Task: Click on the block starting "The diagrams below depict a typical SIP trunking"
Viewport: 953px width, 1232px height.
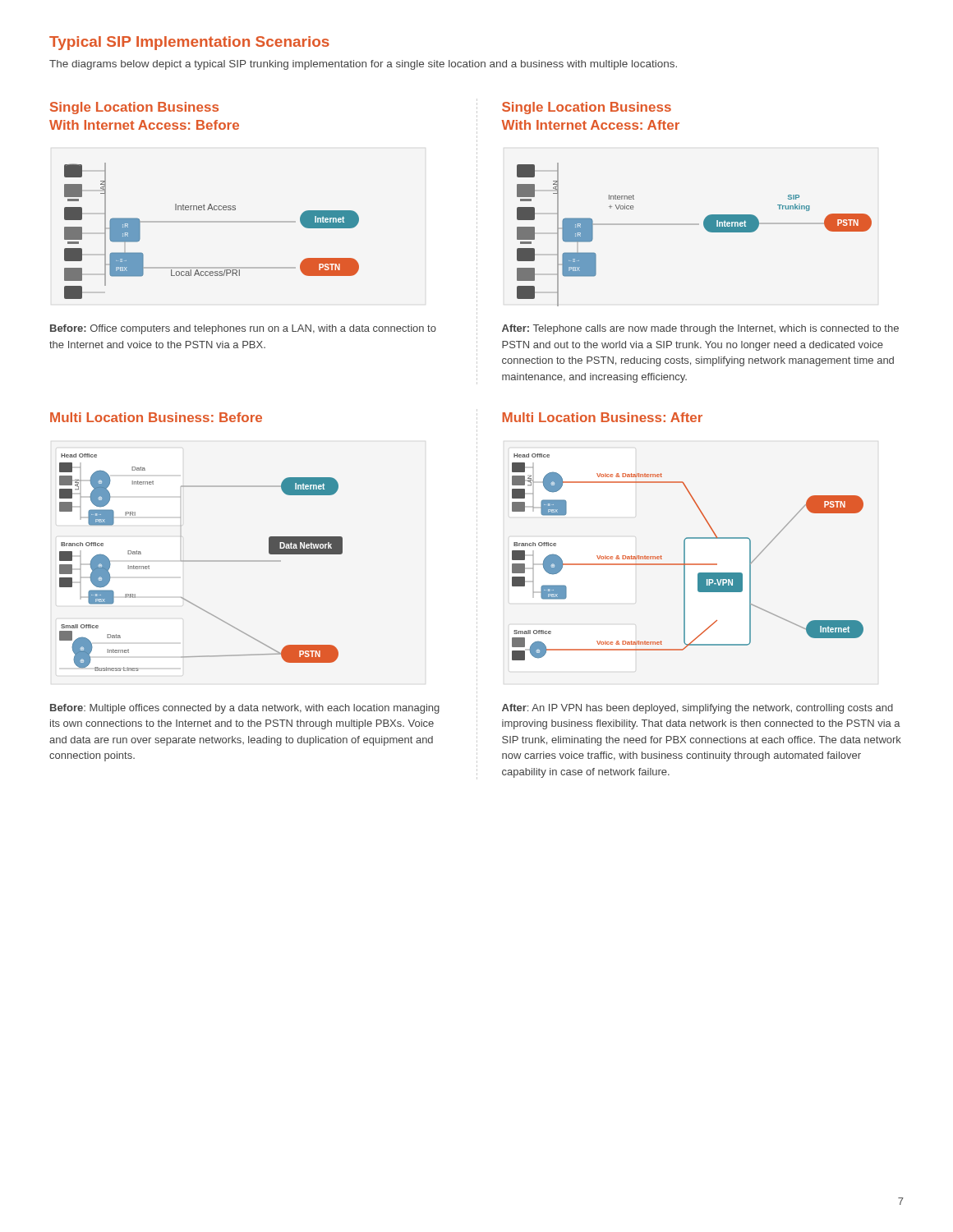Action: click(x=364, y=64)
